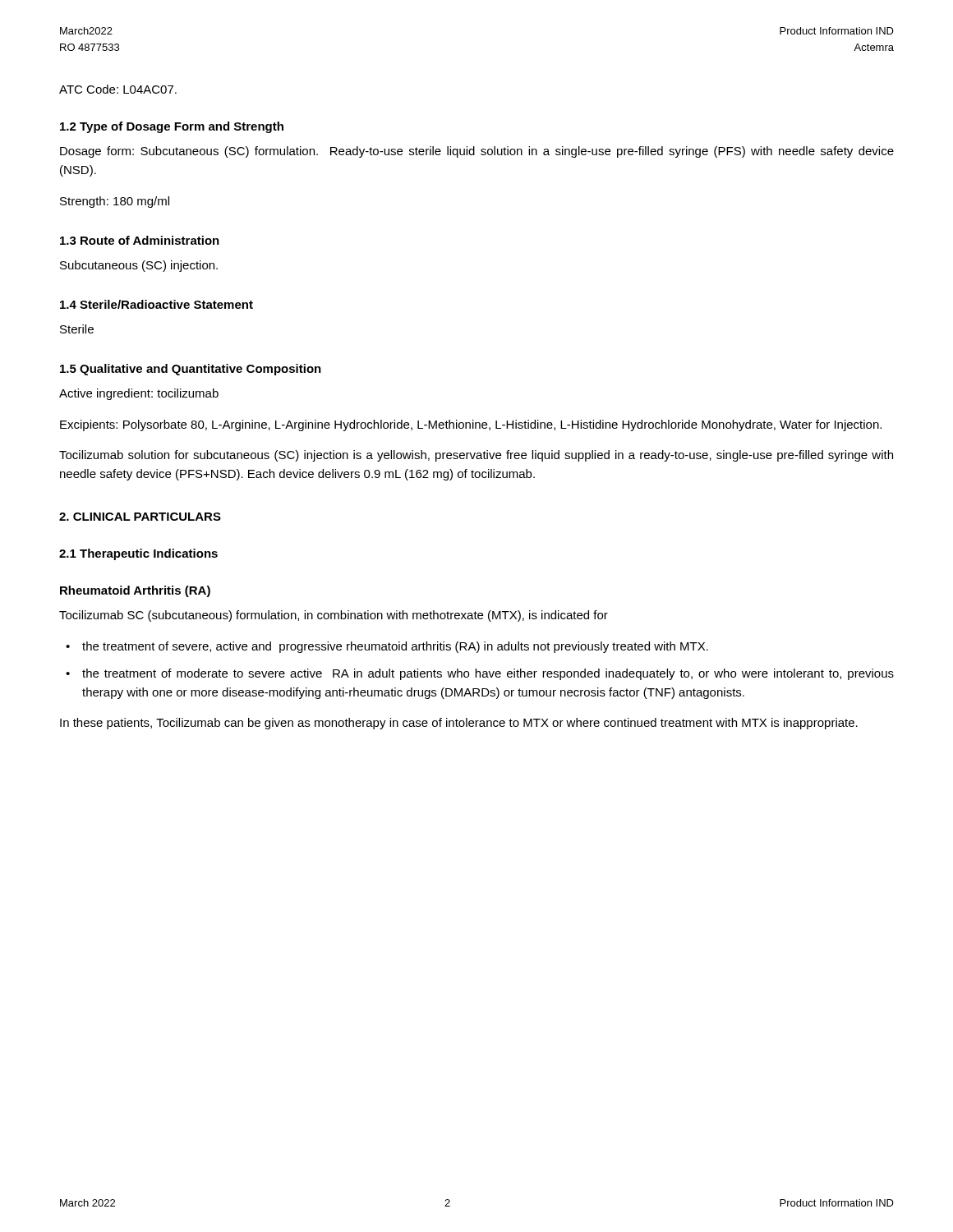Locate the text "Active ingredient: tocilizumab"
The height and width of the screenshot is (1232, 953).
[139, 393]
